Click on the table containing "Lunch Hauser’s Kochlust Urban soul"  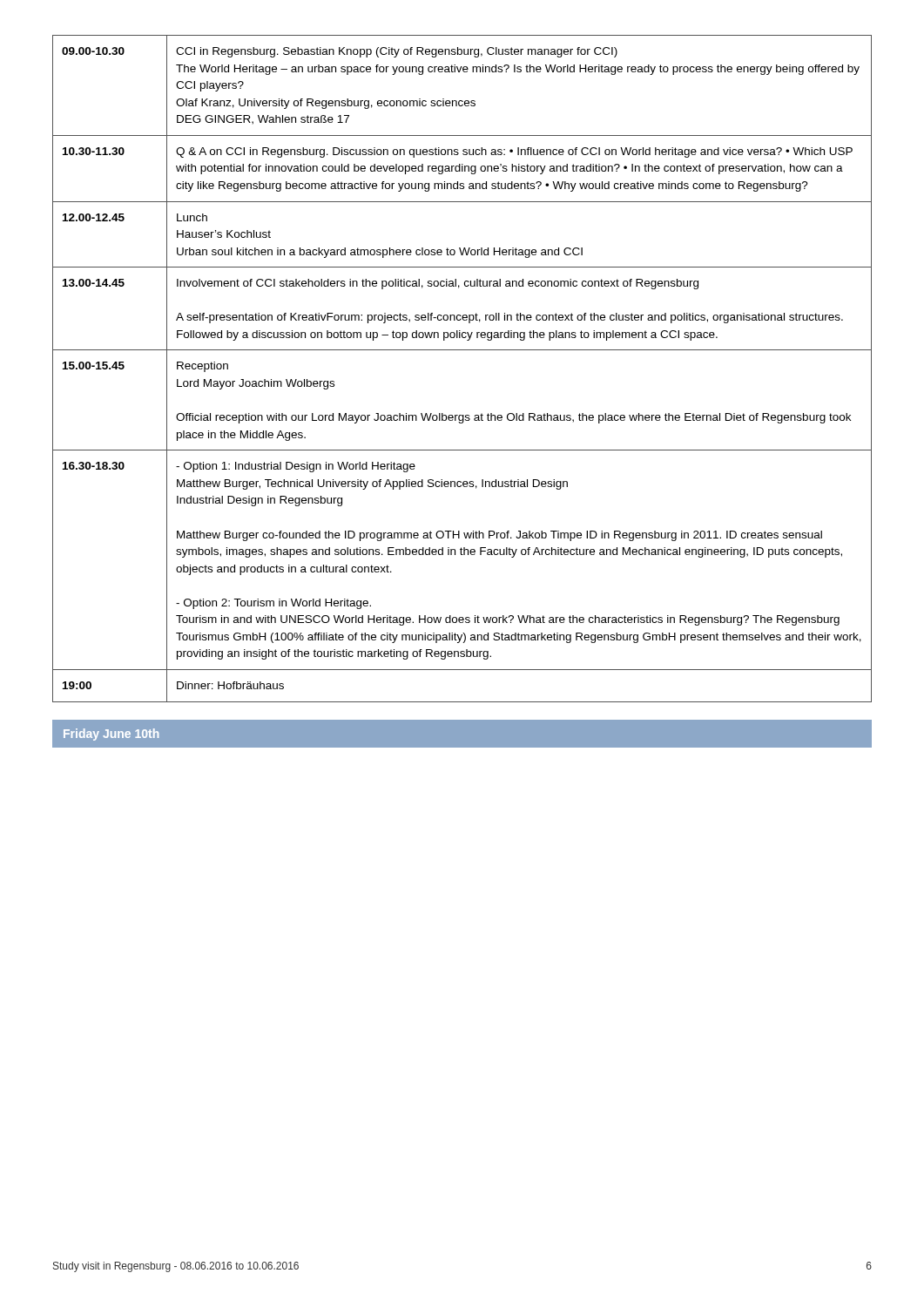click(462, 368)
